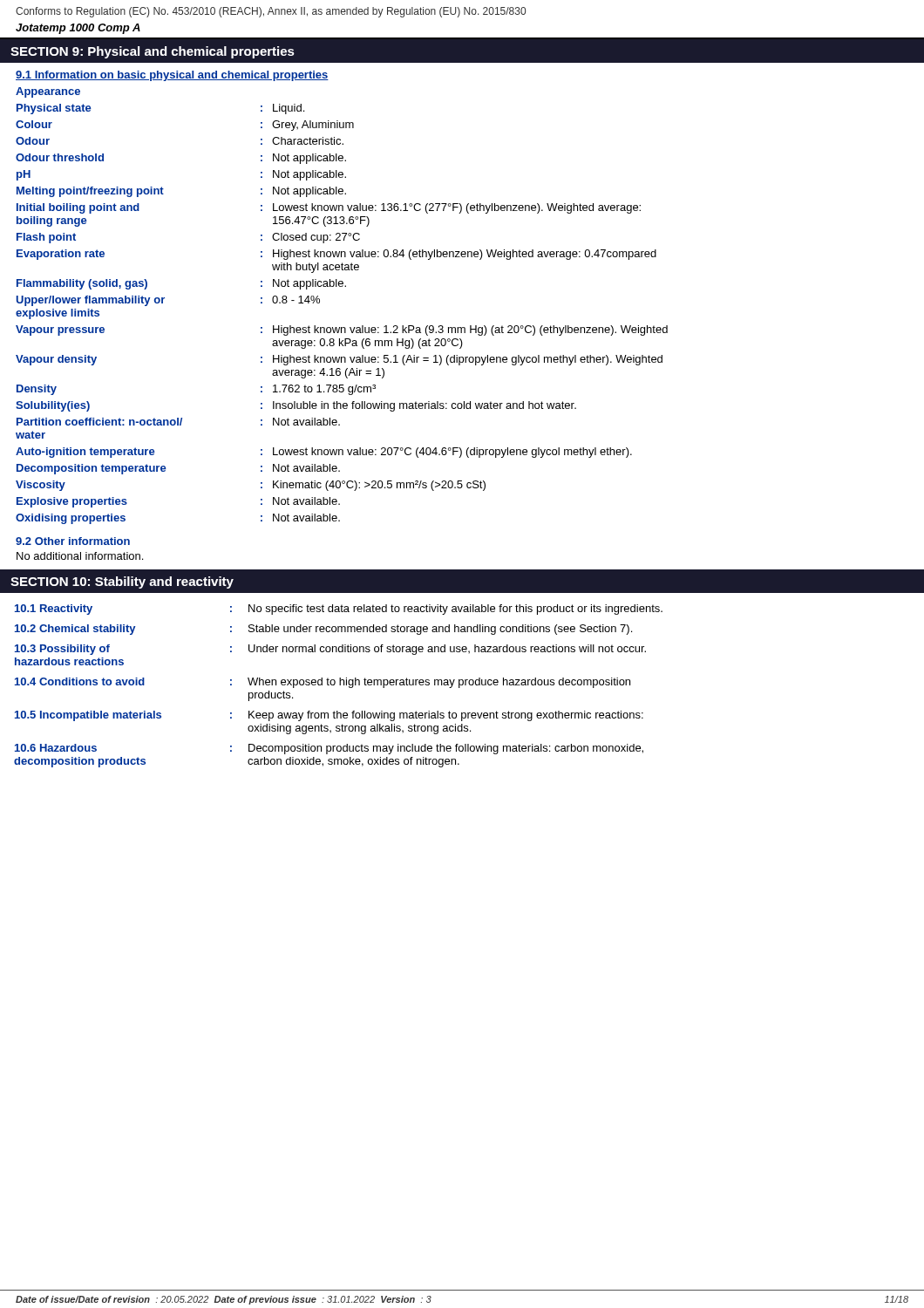Navigate to the element starting "Colour : Grey, Aluminium"
This screenshot has height=1308, width=924.
(32, 125)
